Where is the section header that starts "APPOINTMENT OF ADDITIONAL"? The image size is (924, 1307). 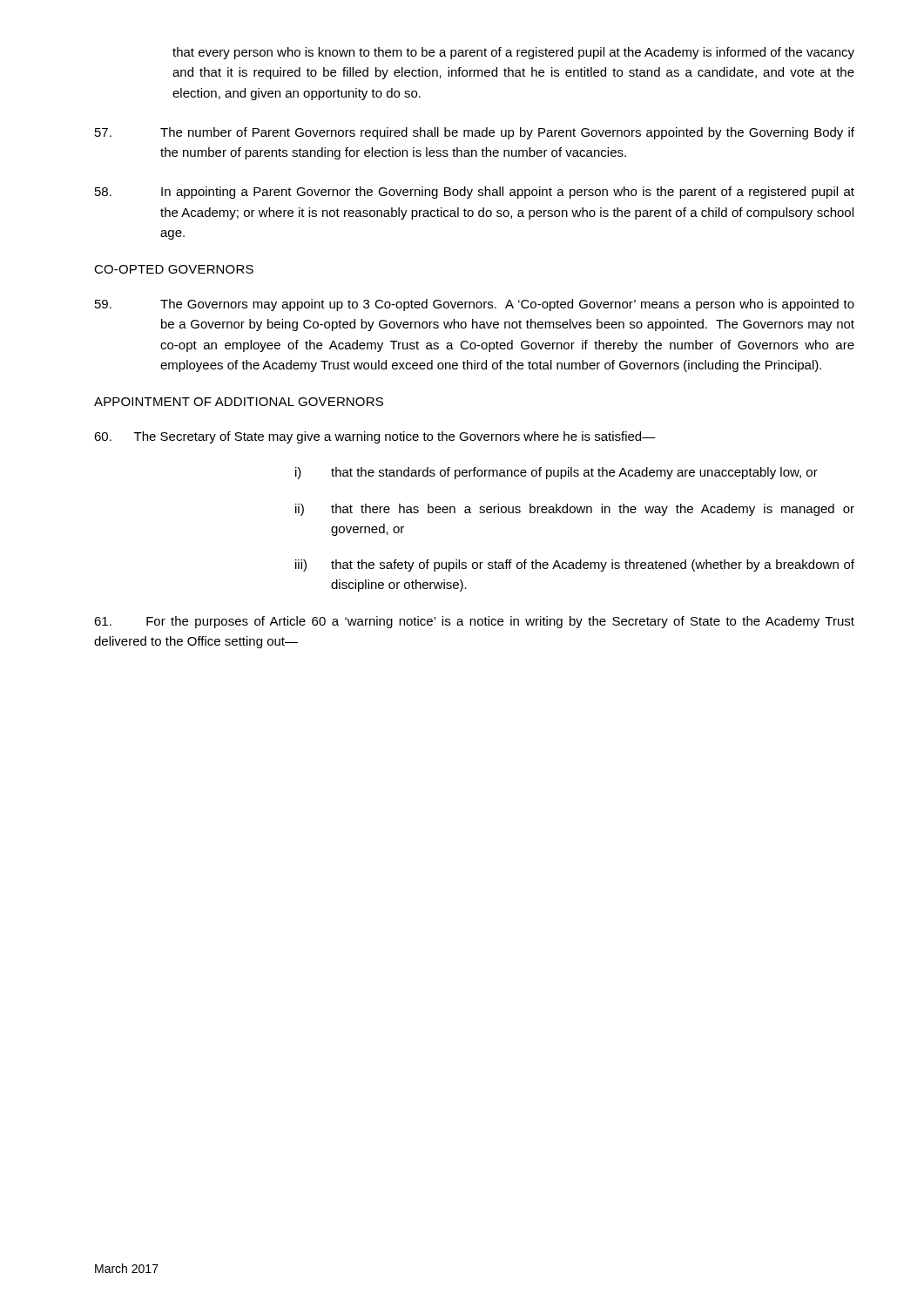tap(239, 401)
